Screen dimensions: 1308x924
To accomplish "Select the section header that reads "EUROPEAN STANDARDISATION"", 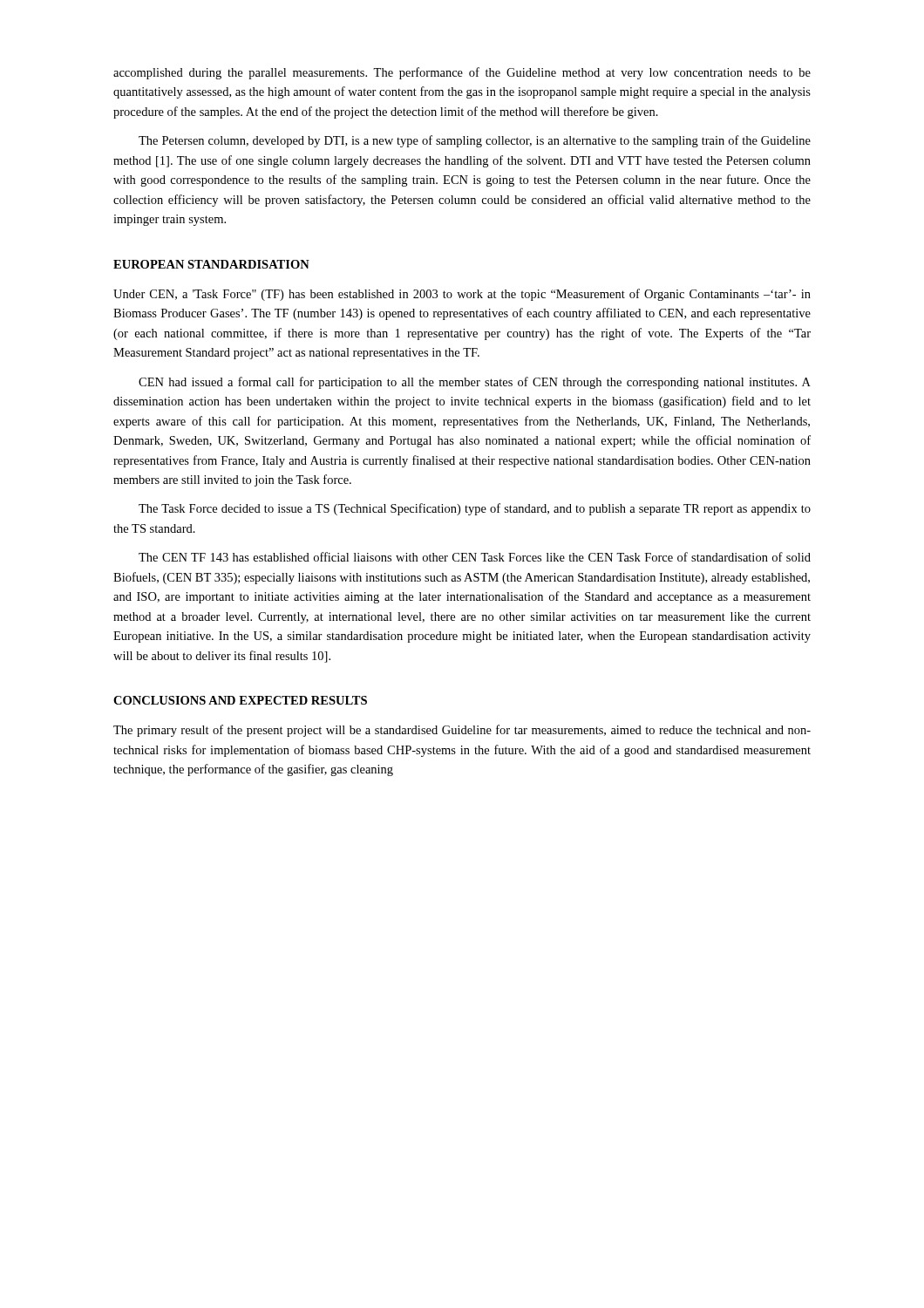I will pos(211,264).
